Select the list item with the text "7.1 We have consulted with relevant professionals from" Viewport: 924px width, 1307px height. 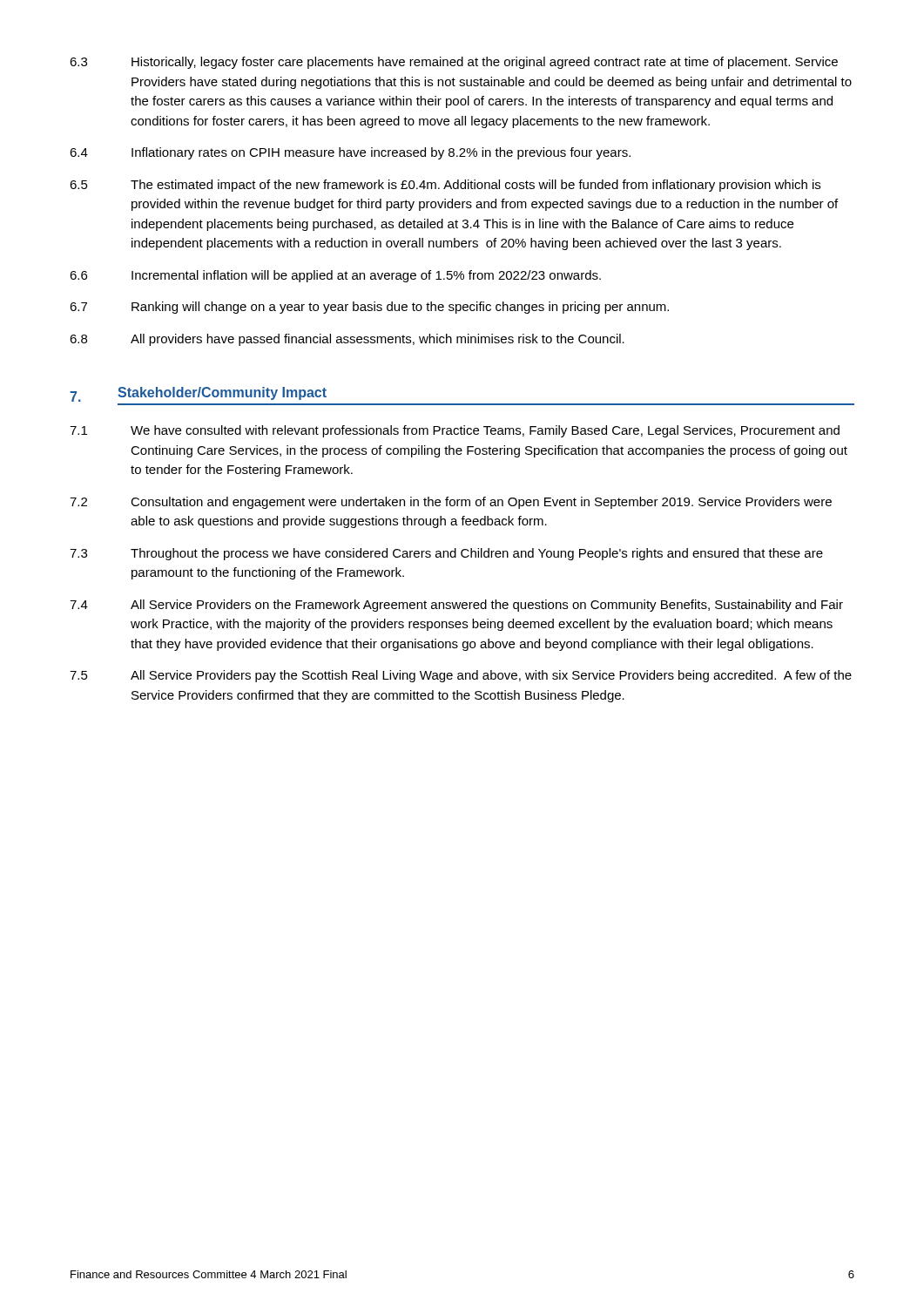(462, 450)
